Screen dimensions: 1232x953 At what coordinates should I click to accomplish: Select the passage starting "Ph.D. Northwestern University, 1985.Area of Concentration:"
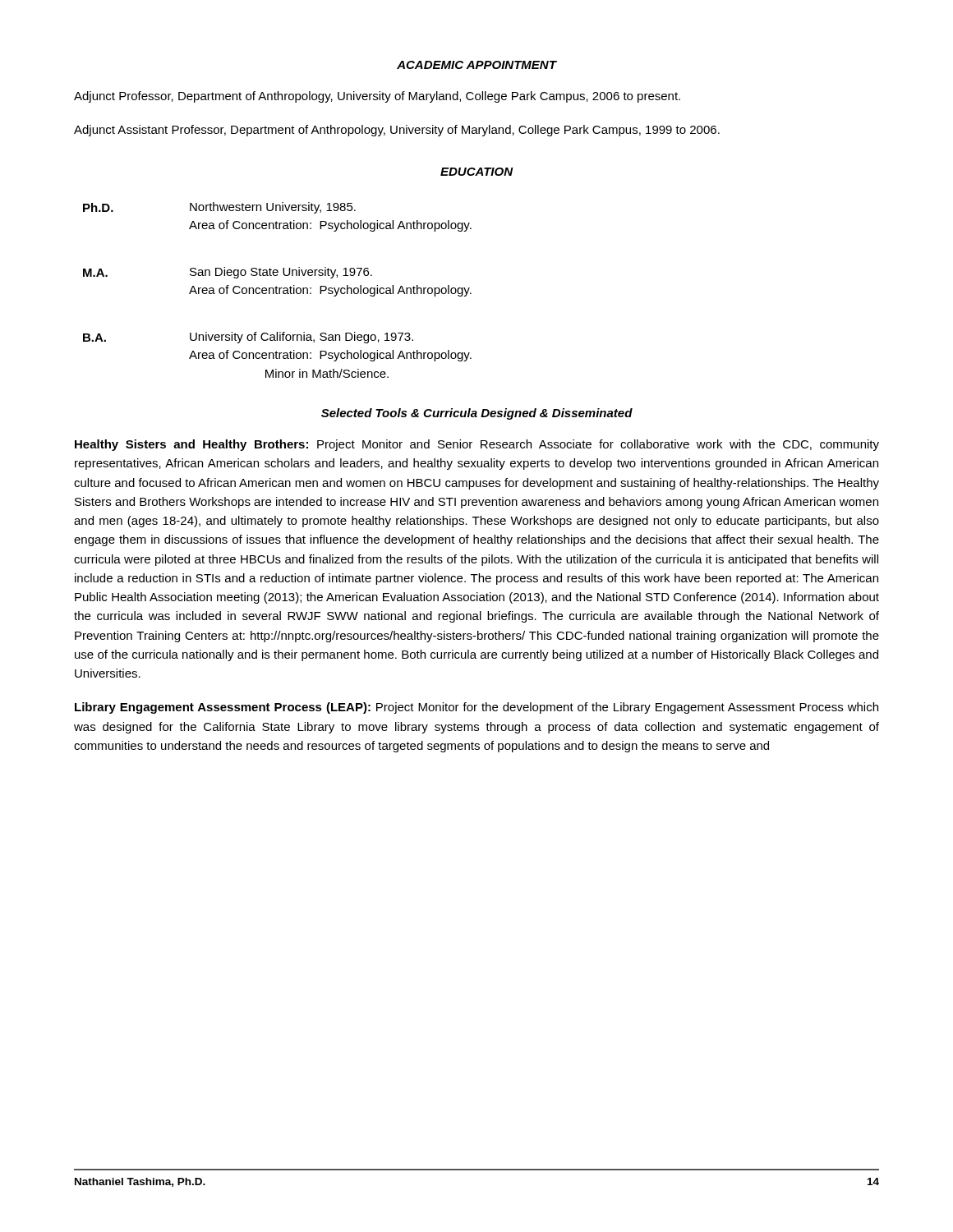[476, 216]
